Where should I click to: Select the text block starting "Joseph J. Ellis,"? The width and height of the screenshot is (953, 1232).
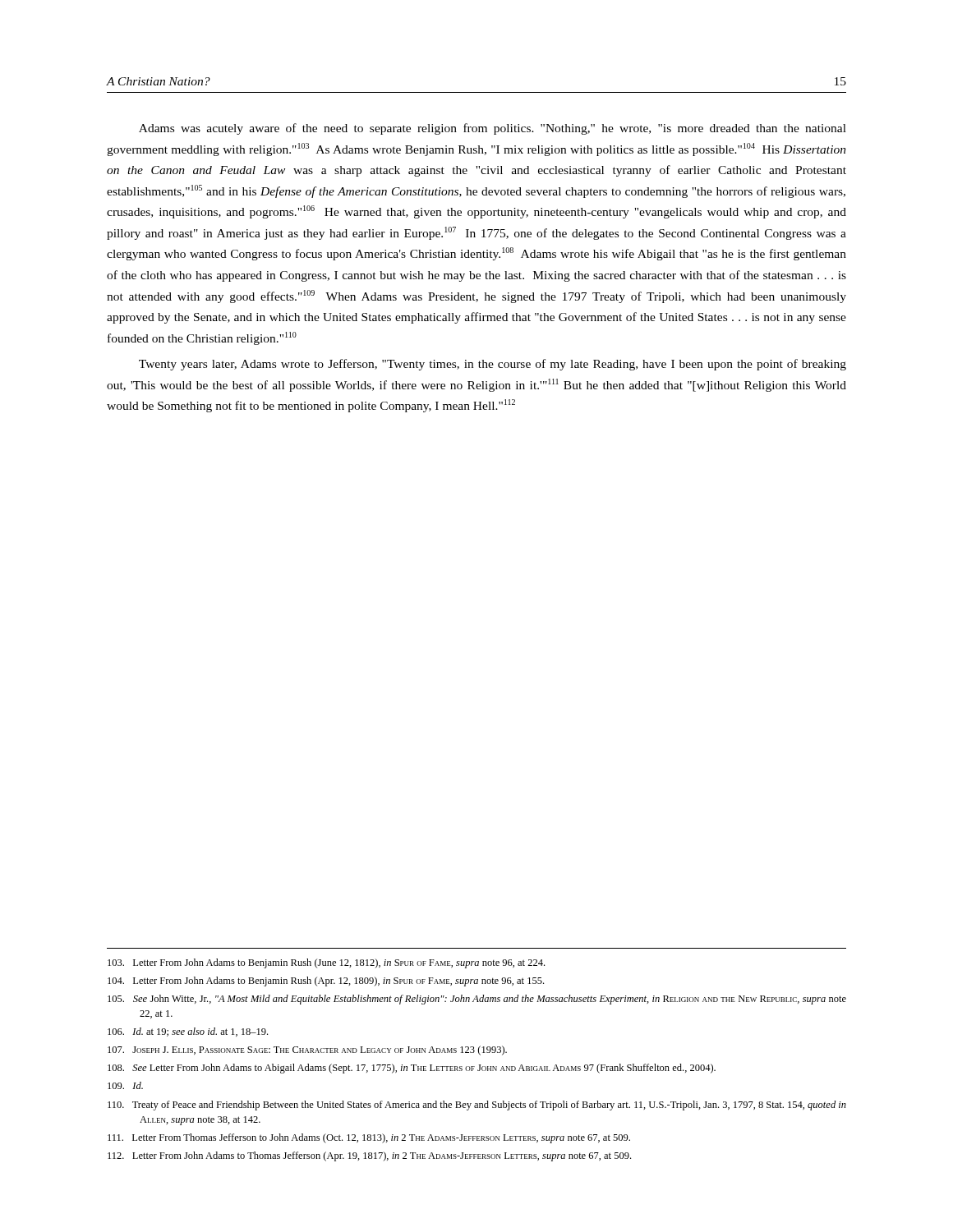tap(307, 1050)
